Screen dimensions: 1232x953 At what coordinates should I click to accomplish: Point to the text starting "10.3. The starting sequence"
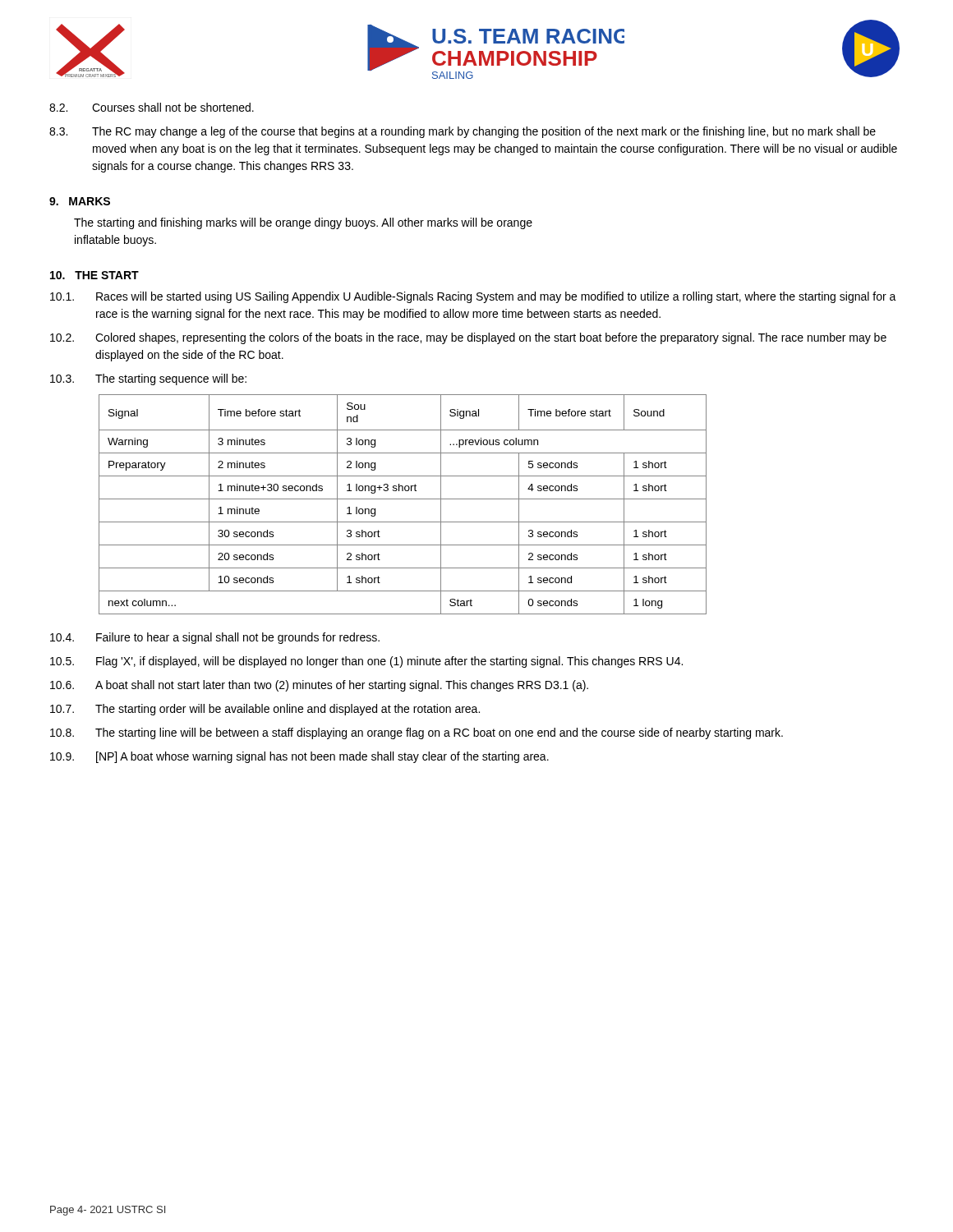click(148, 379)
